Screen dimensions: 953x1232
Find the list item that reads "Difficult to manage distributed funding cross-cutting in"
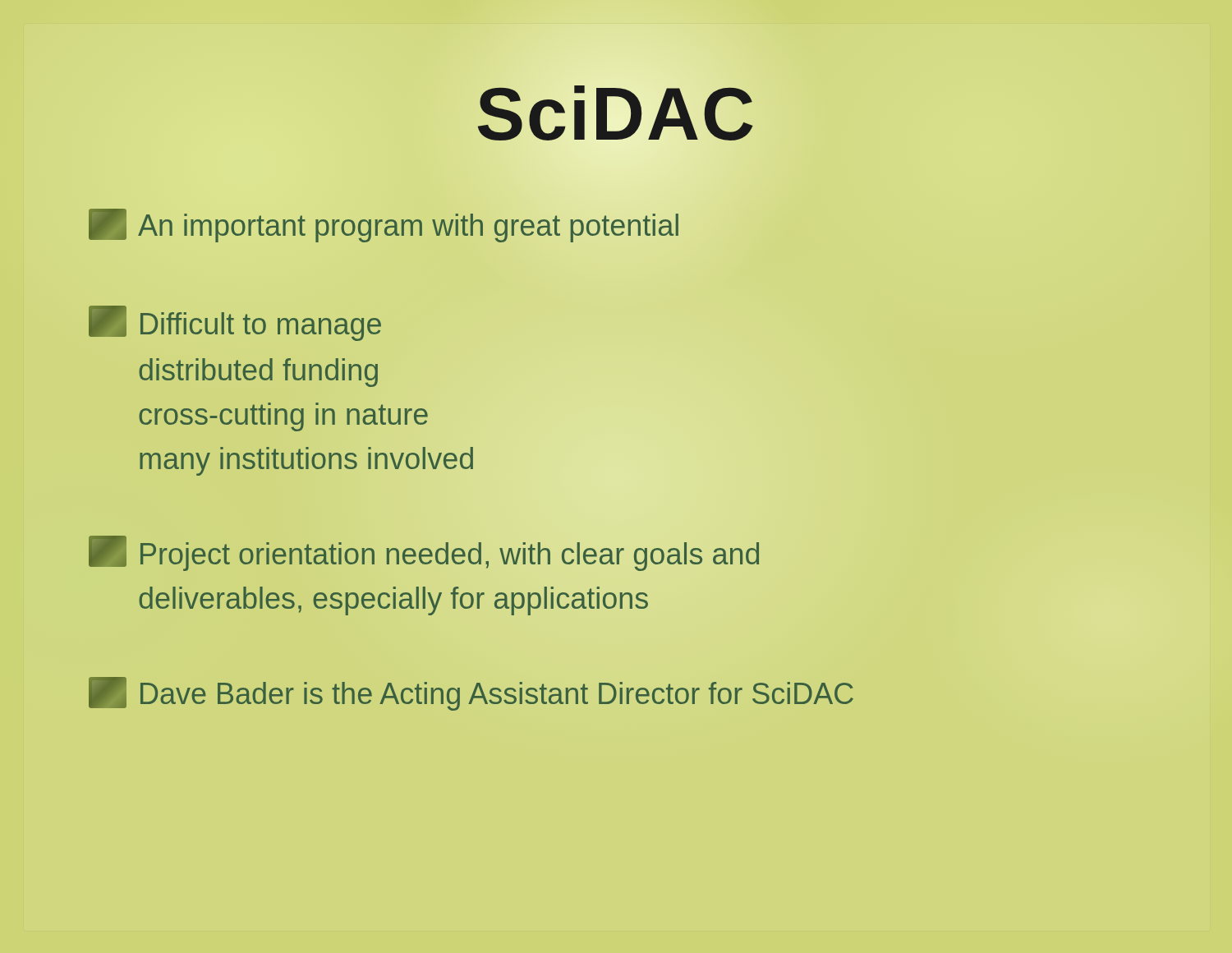tap(282, 392)
